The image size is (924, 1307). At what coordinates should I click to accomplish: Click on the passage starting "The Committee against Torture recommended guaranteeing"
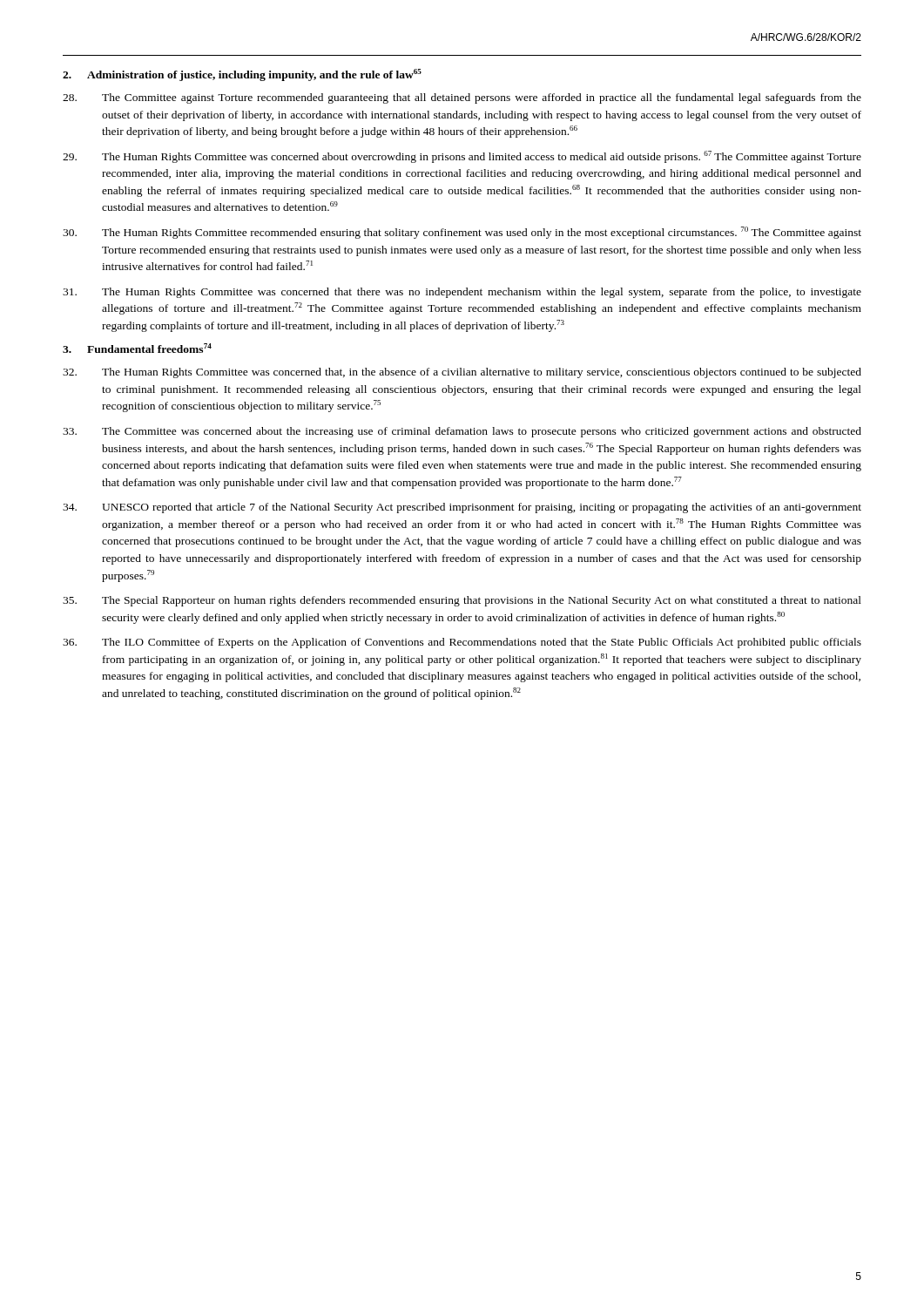click(x=462, y=114)
